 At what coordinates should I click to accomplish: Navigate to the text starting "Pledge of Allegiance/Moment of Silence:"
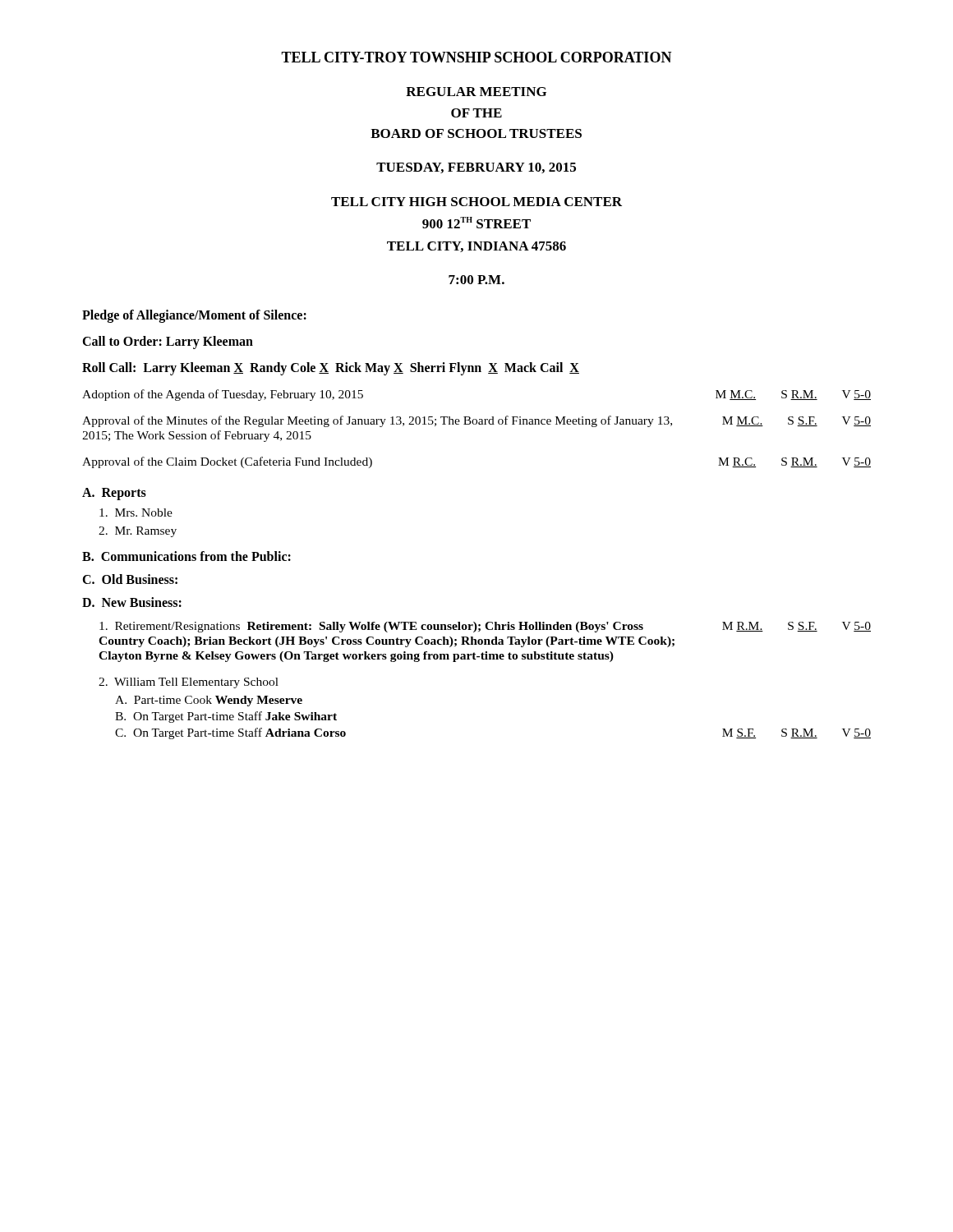point(195,315)
